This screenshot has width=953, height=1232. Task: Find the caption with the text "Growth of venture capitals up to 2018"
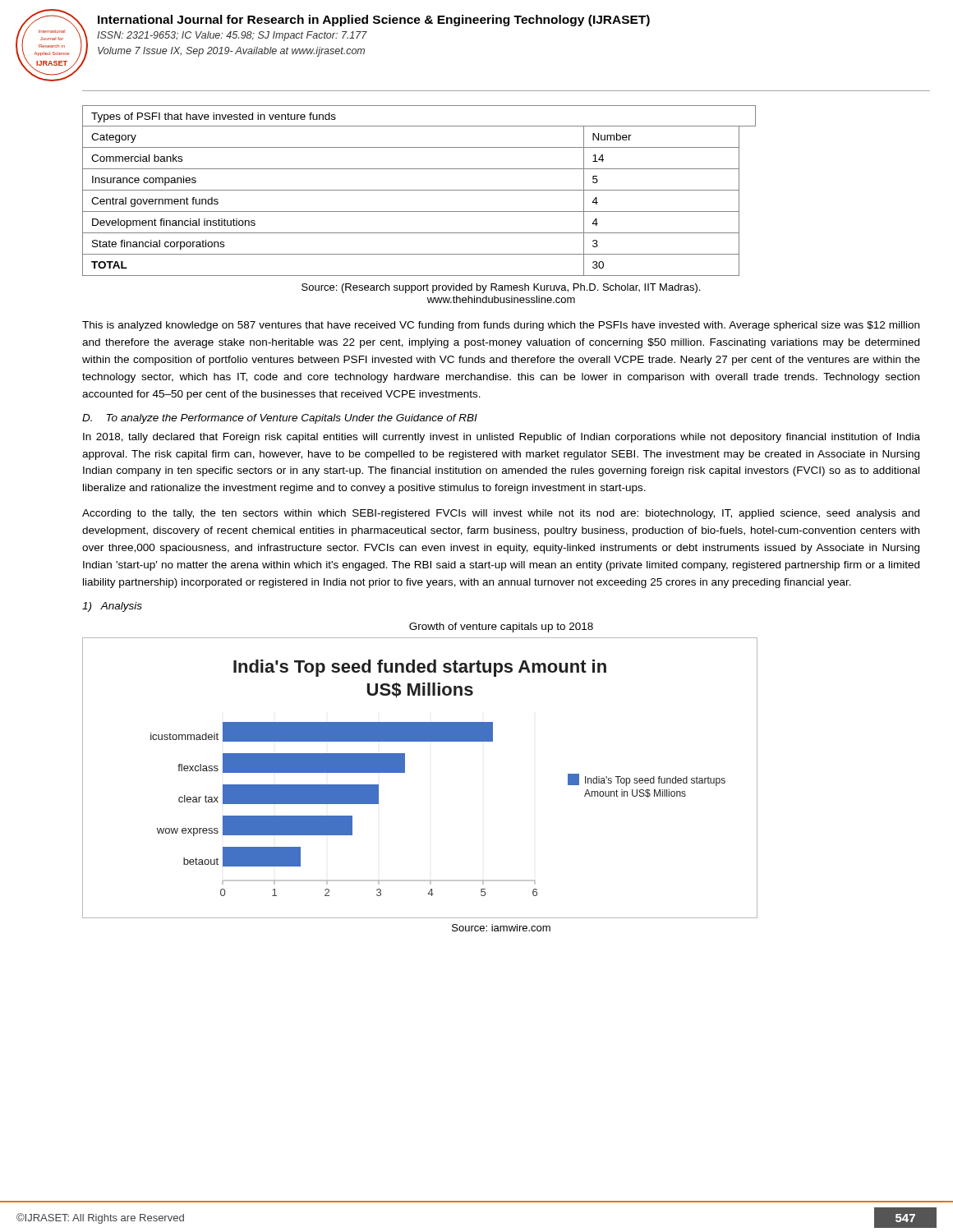(x=501, y=626)
